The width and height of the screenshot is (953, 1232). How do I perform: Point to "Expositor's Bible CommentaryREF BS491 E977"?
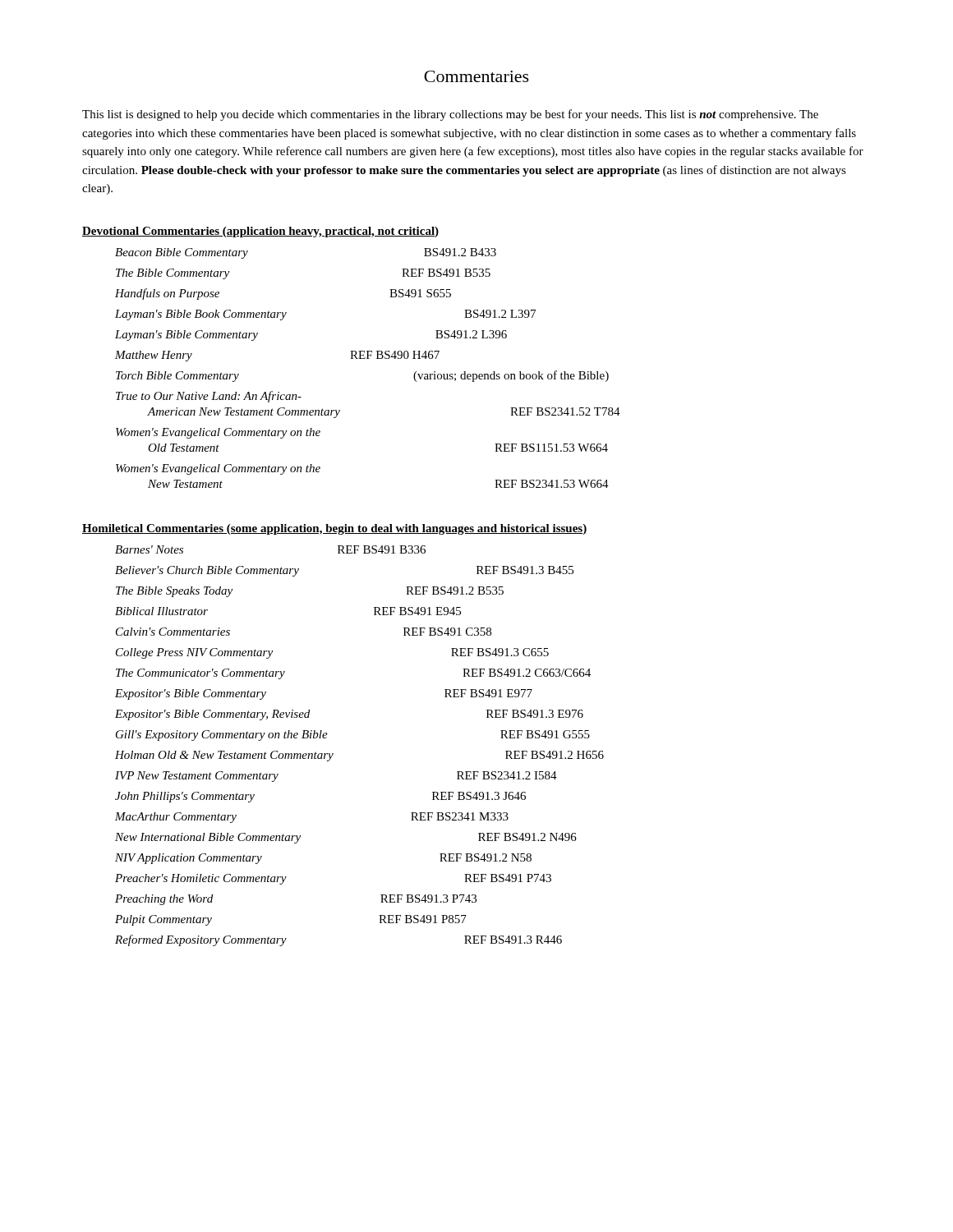coord(476,693)
